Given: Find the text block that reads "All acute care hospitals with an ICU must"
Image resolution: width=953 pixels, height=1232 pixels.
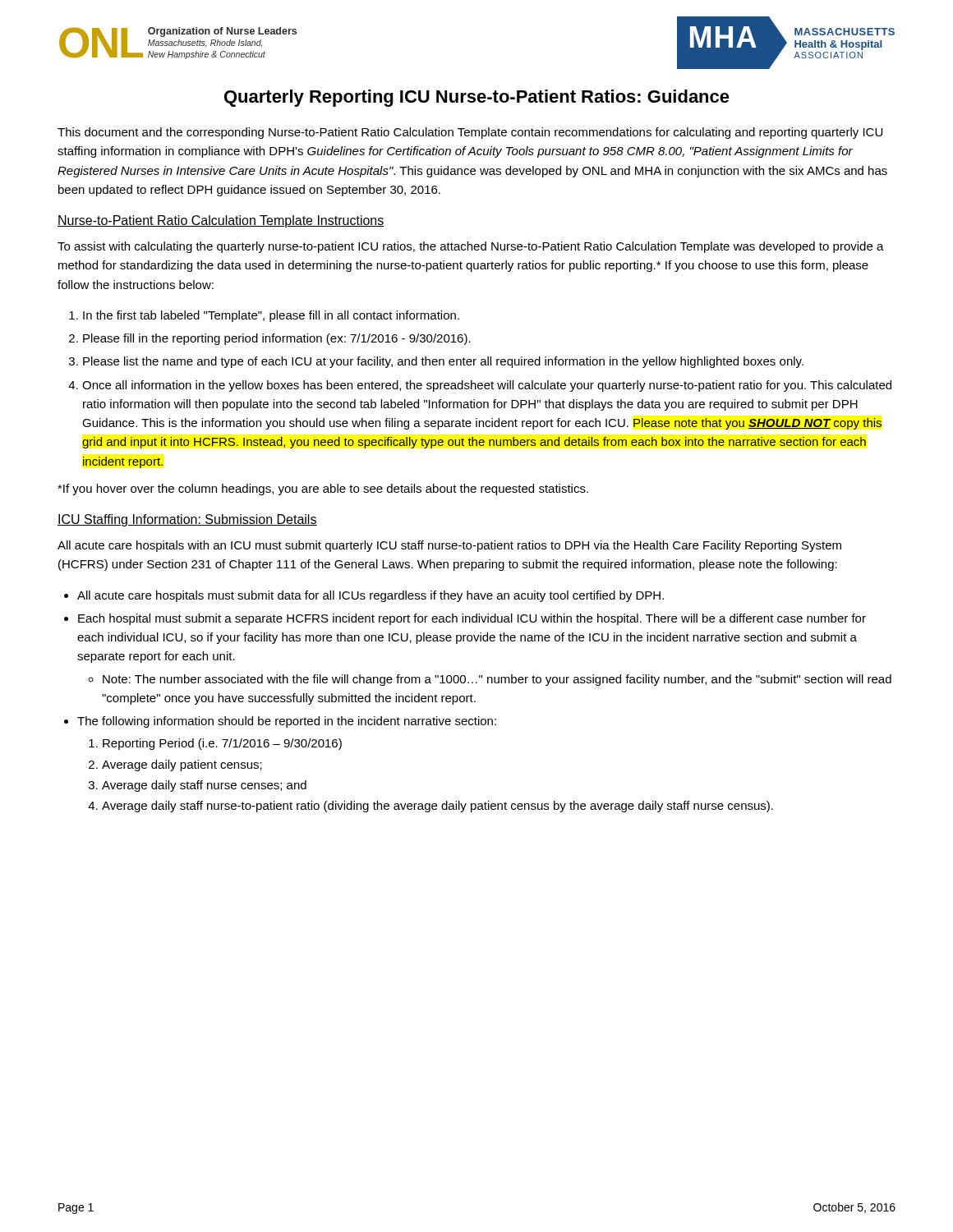Looking at the screenshot, I should [450, 555].
